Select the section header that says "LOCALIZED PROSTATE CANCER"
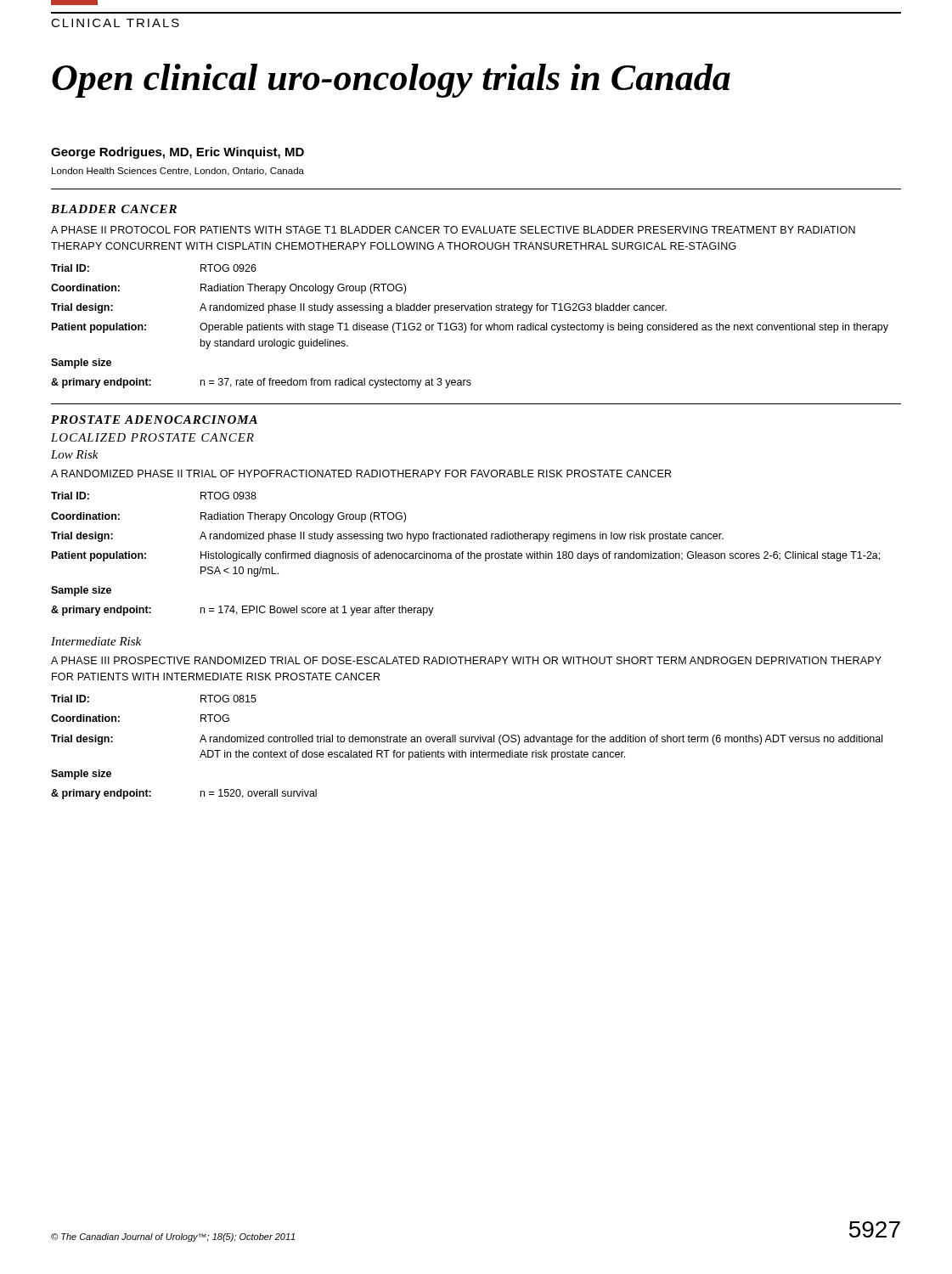 (153, 437)
